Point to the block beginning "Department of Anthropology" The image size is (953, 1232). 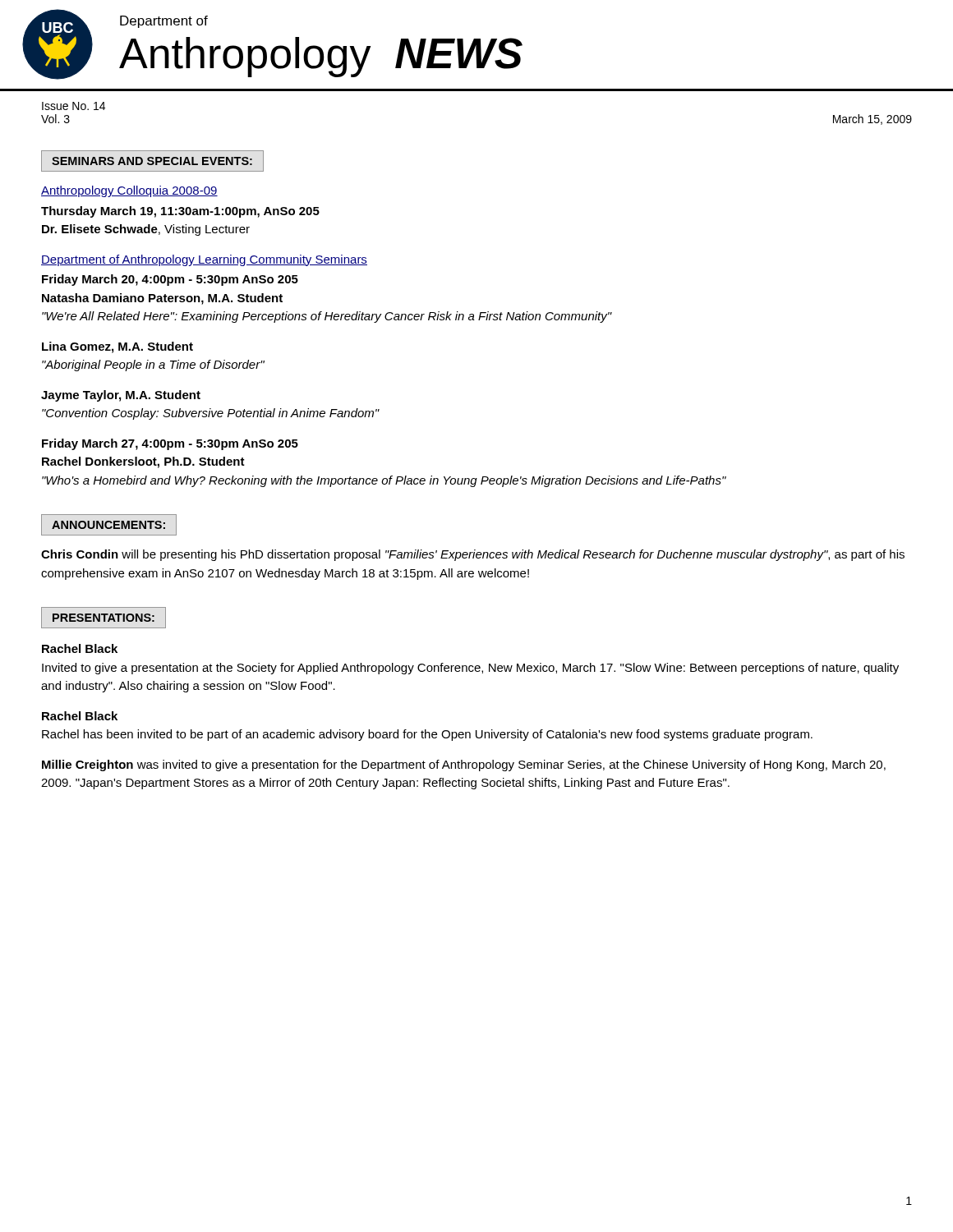[204, 260]
